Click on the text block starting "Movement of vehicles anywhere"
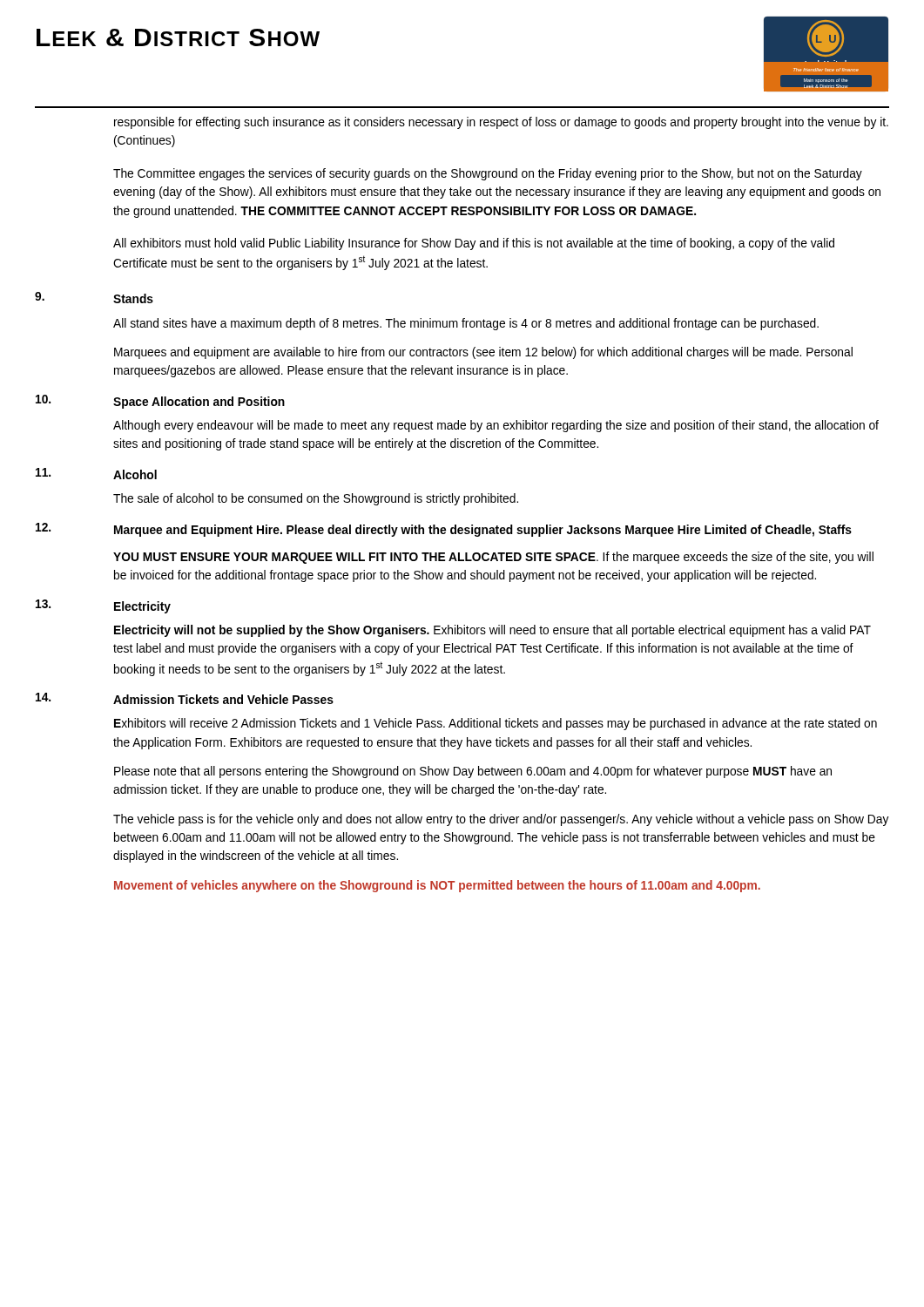Screen dimensions: 1307x924 (437, 885)
